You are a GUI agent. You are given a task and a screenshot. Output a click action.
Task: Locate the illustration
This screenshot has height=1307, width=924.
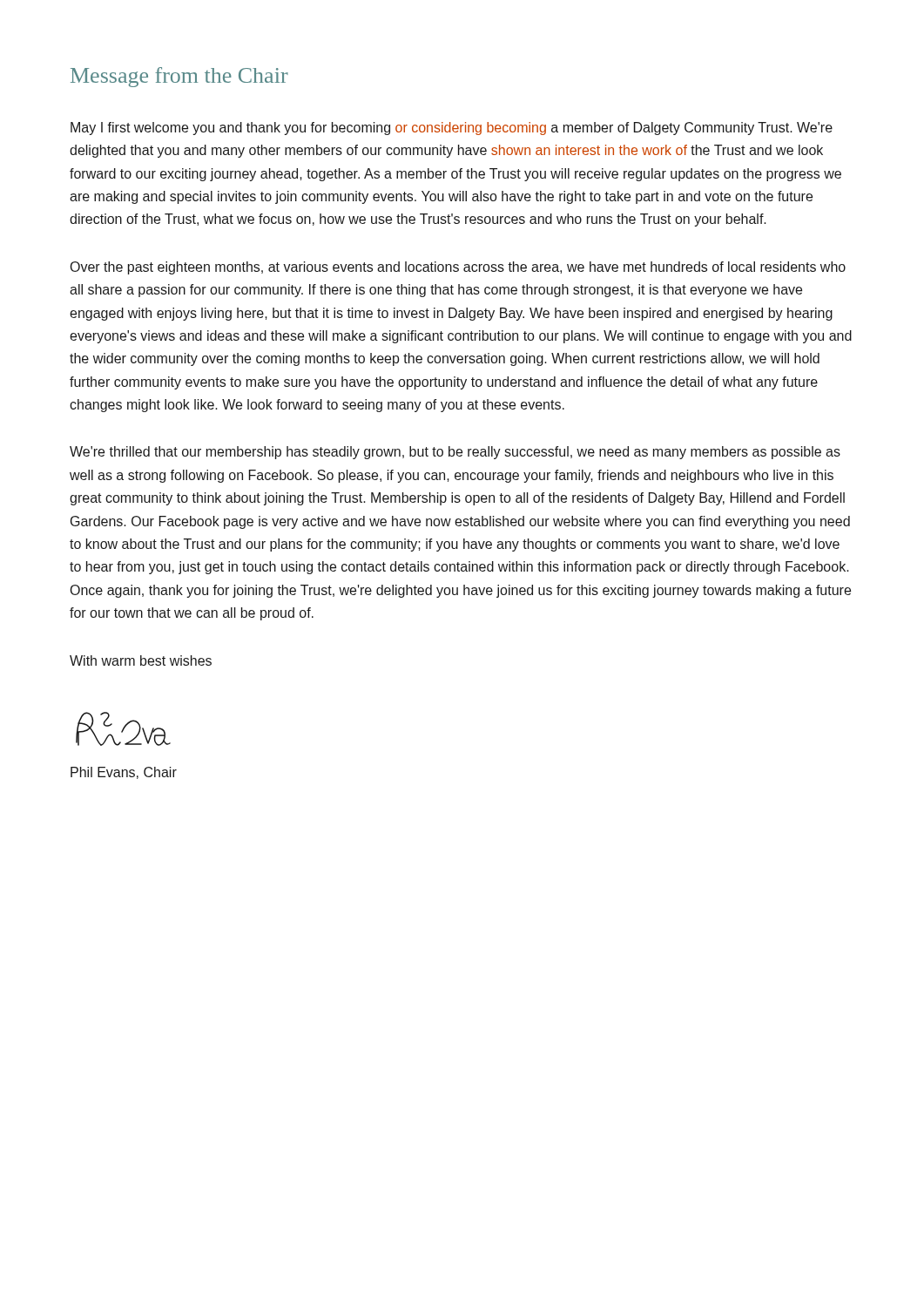(122, 728)
